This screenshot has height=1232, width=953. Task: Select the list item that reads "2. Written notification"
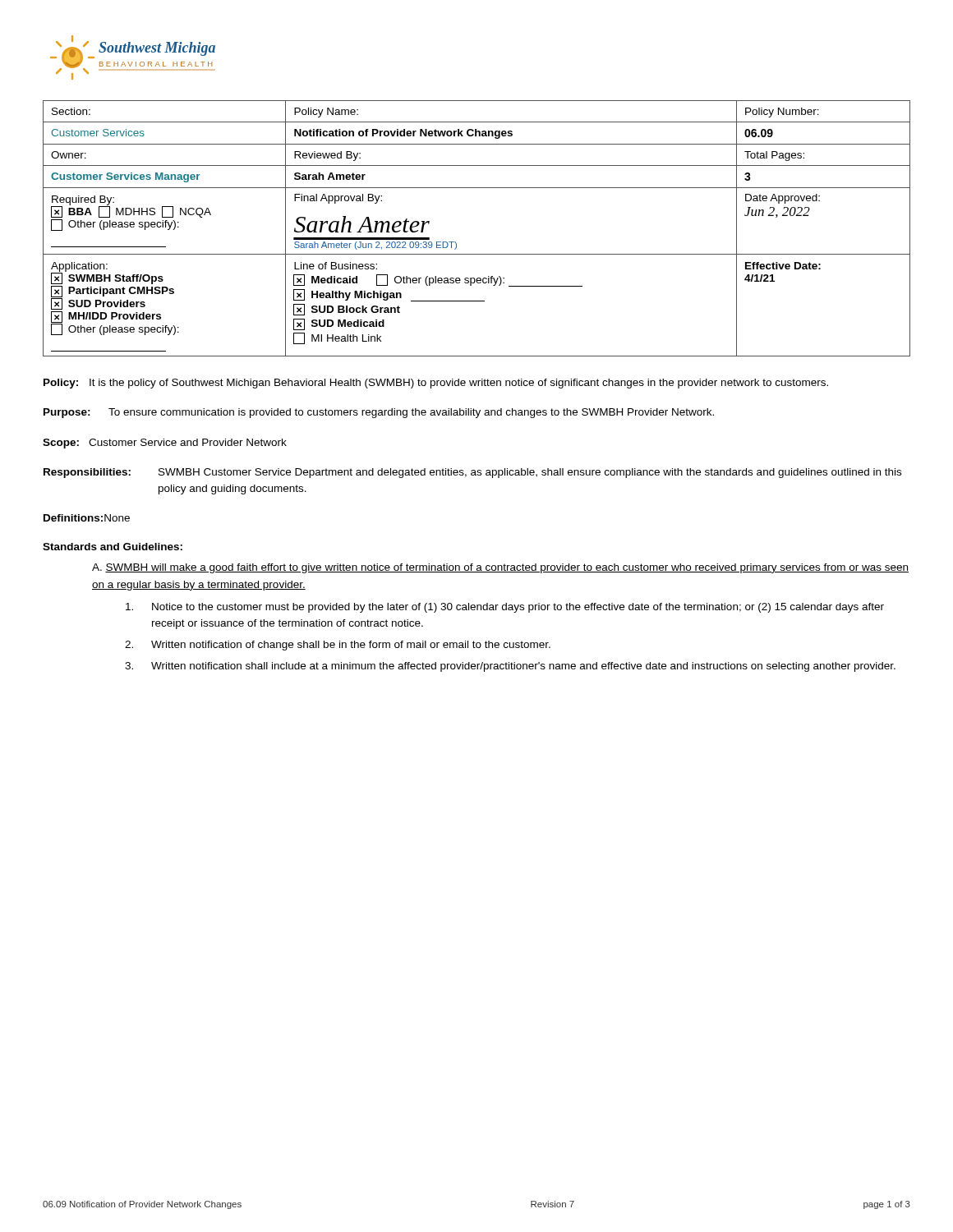338,645
